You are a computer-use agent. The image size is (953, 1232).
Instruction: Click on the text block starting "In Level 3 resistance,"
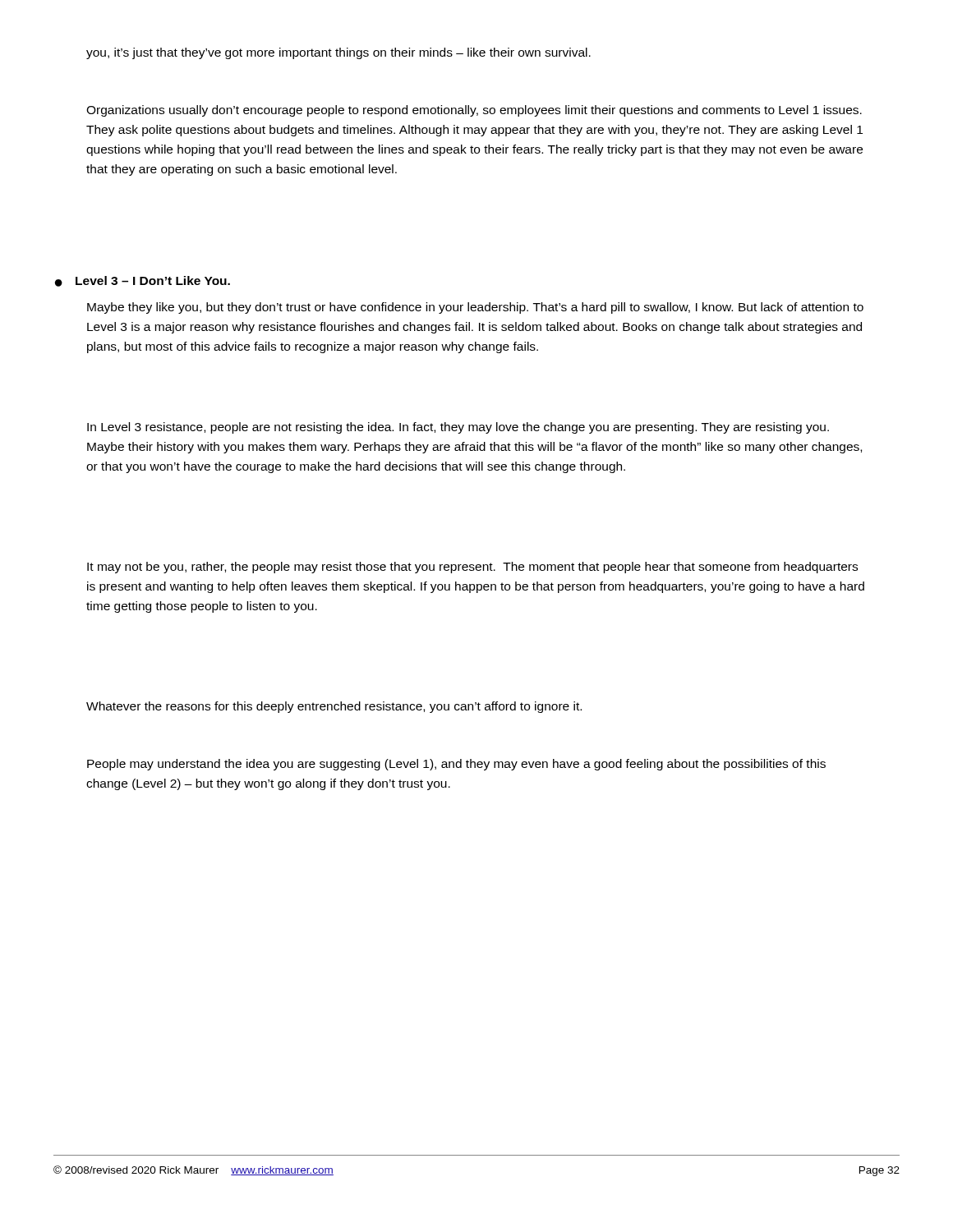pyautogui.click(x=479, y=447)
